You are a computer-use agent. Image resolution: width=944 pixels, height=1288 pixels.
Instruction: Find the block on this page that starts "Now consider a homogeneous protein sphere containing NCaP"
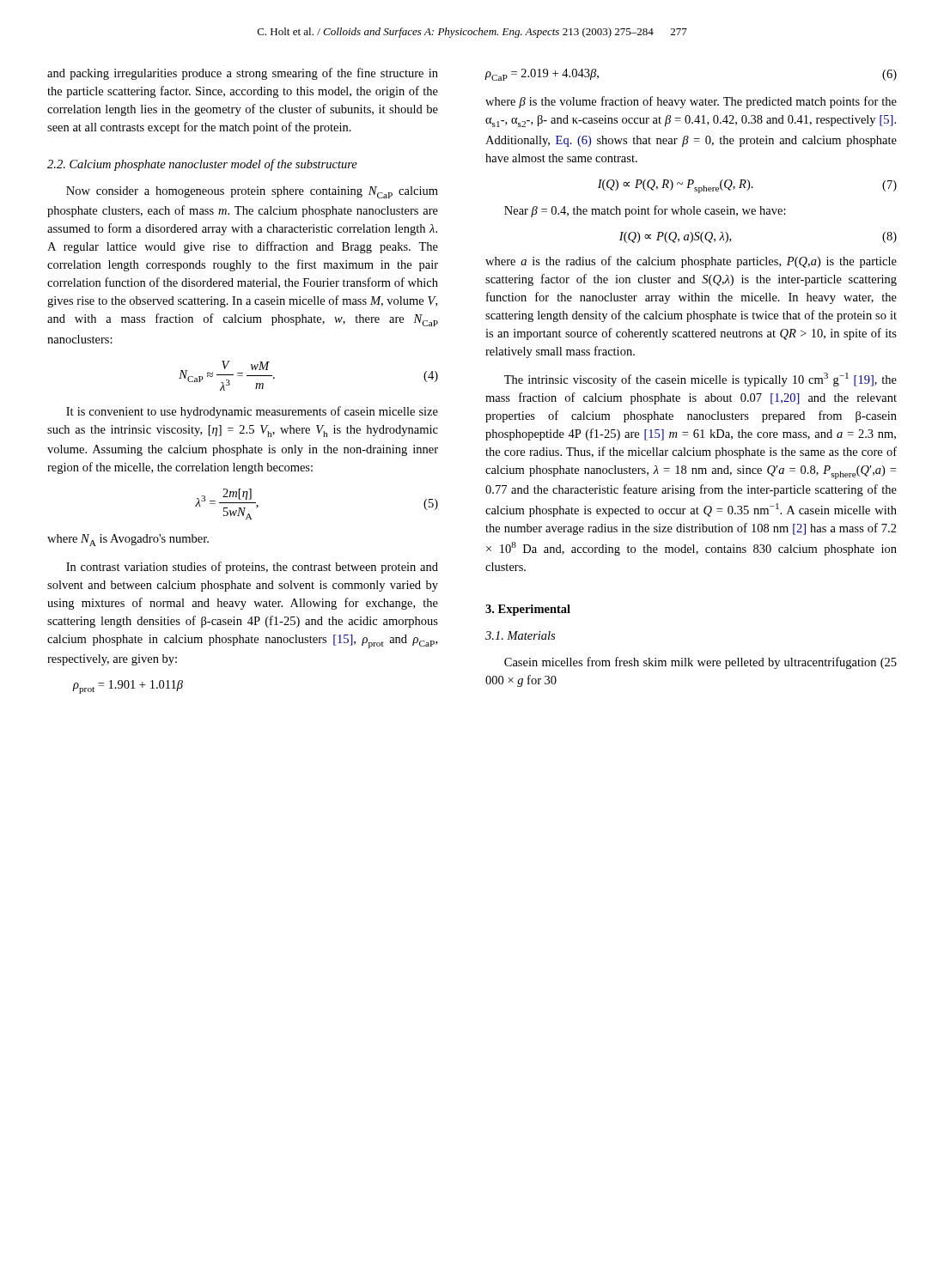pos(243,265)
